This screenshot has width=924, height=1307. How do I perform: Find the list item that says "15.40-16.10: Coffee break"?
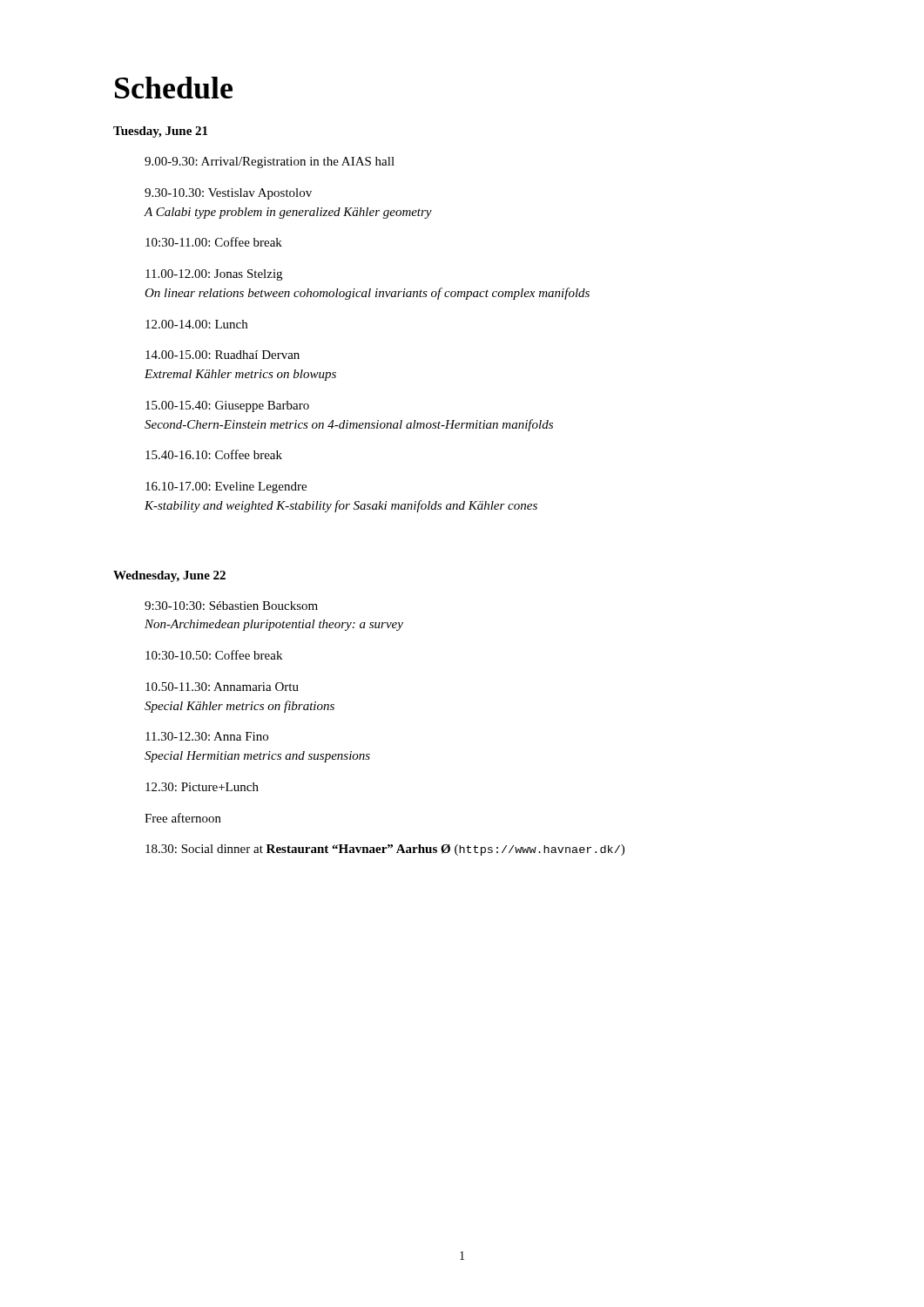[213, 455]
